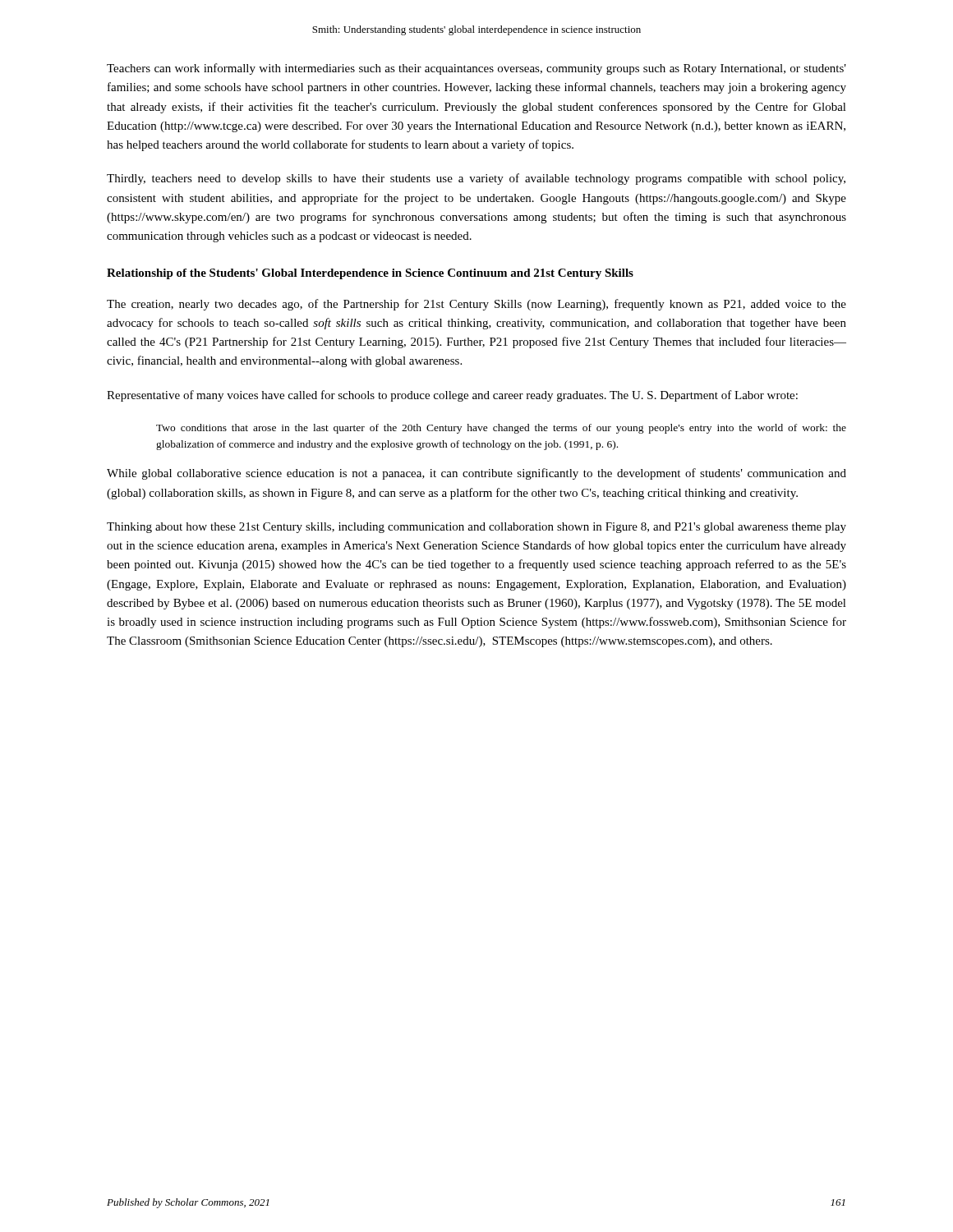
Task: Click on the block starting "The creation, nearly"
Action: pos(476,332)
